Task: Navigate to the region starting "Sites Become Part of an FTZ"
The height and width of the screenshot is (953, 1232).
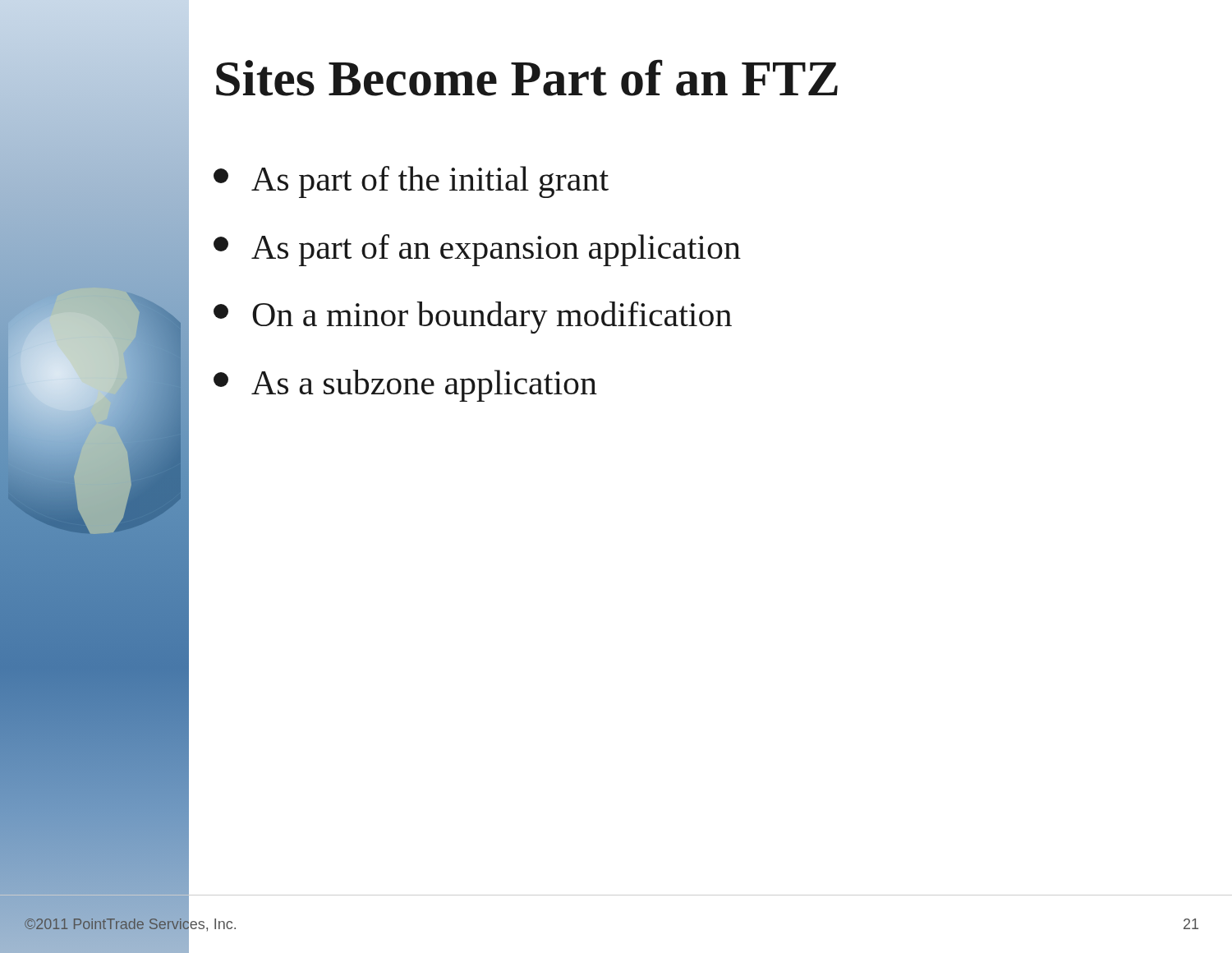Action: coord(527,78)
